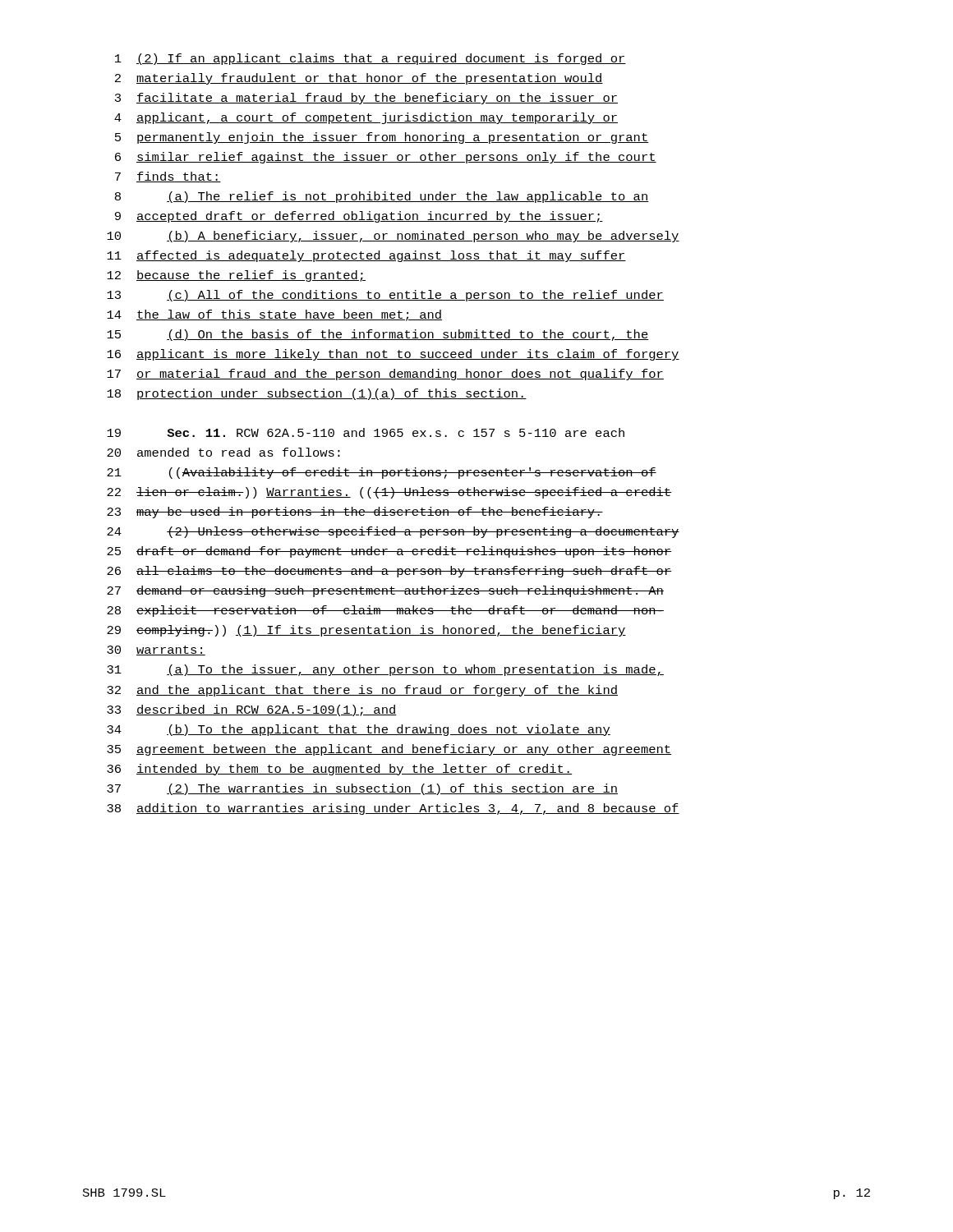Find the text that reads "30 warrants:"
The height and width of the screenshot is (1232, 953).
[x=156, y=650]
